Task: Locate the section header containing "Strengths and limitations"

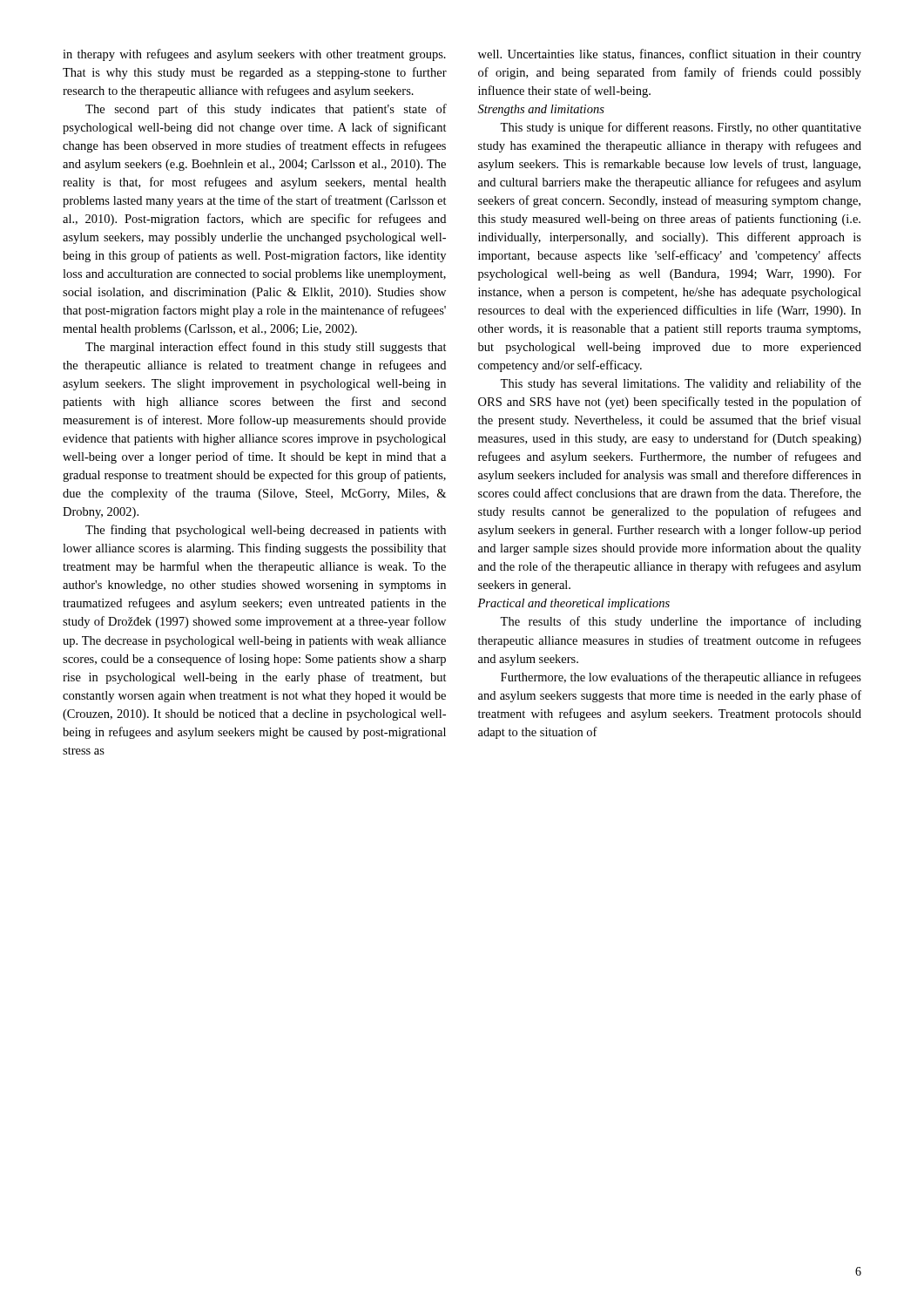Action: click(x=541, y=110)
